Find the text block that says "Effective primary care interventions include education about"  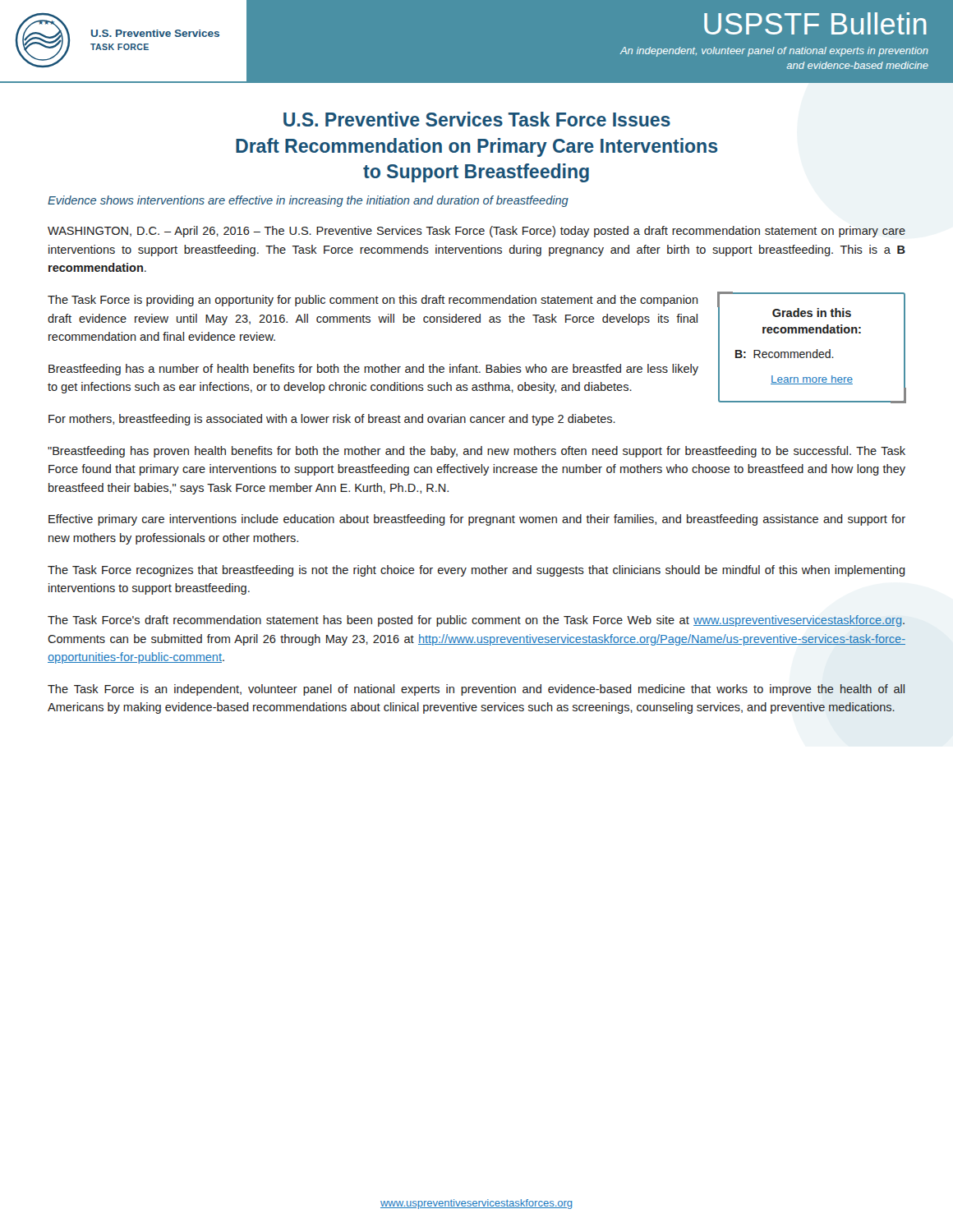coord(476,529)
